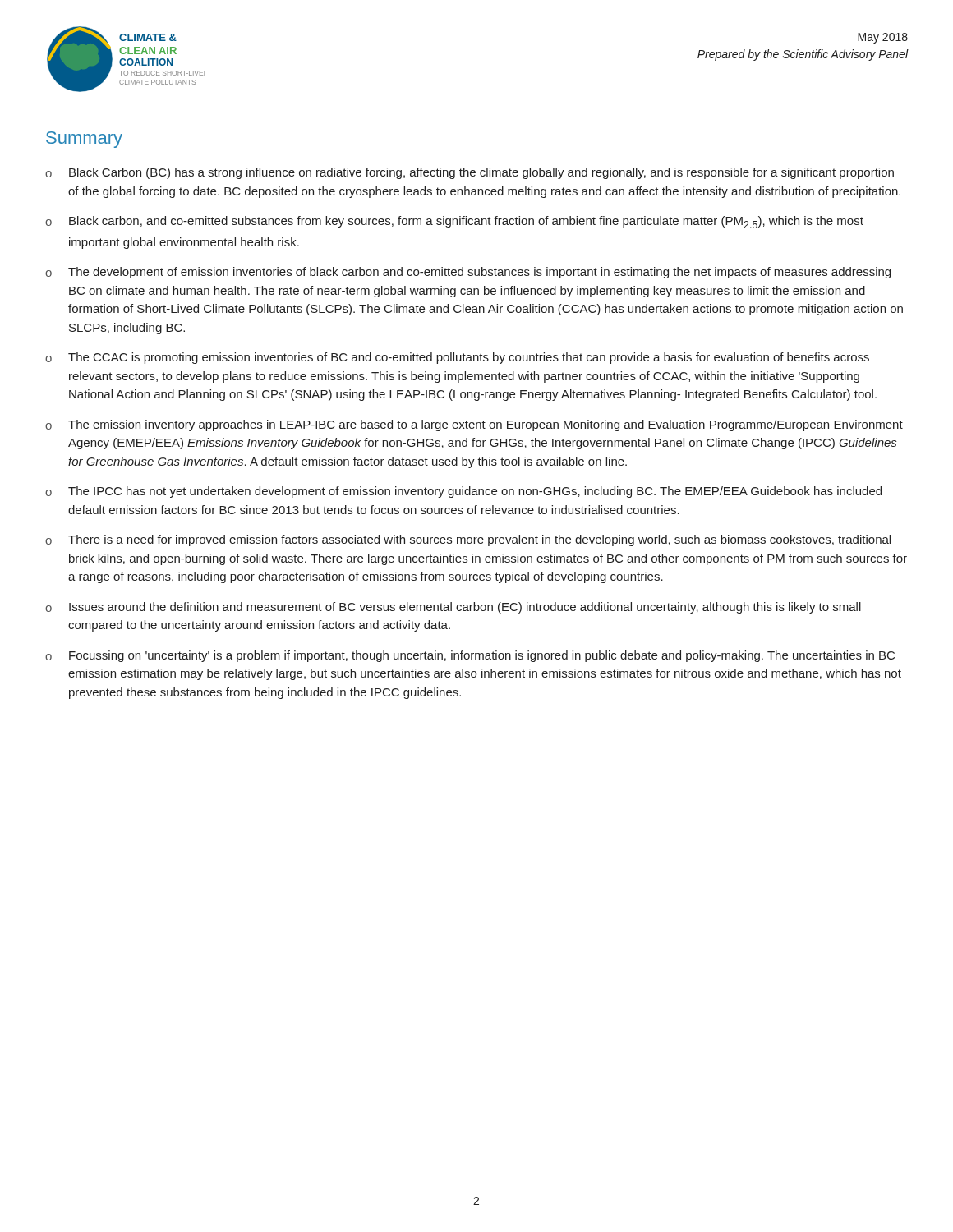Click the passage that begins "o The IPCC has not yet undertaken development"

point(476,501)
